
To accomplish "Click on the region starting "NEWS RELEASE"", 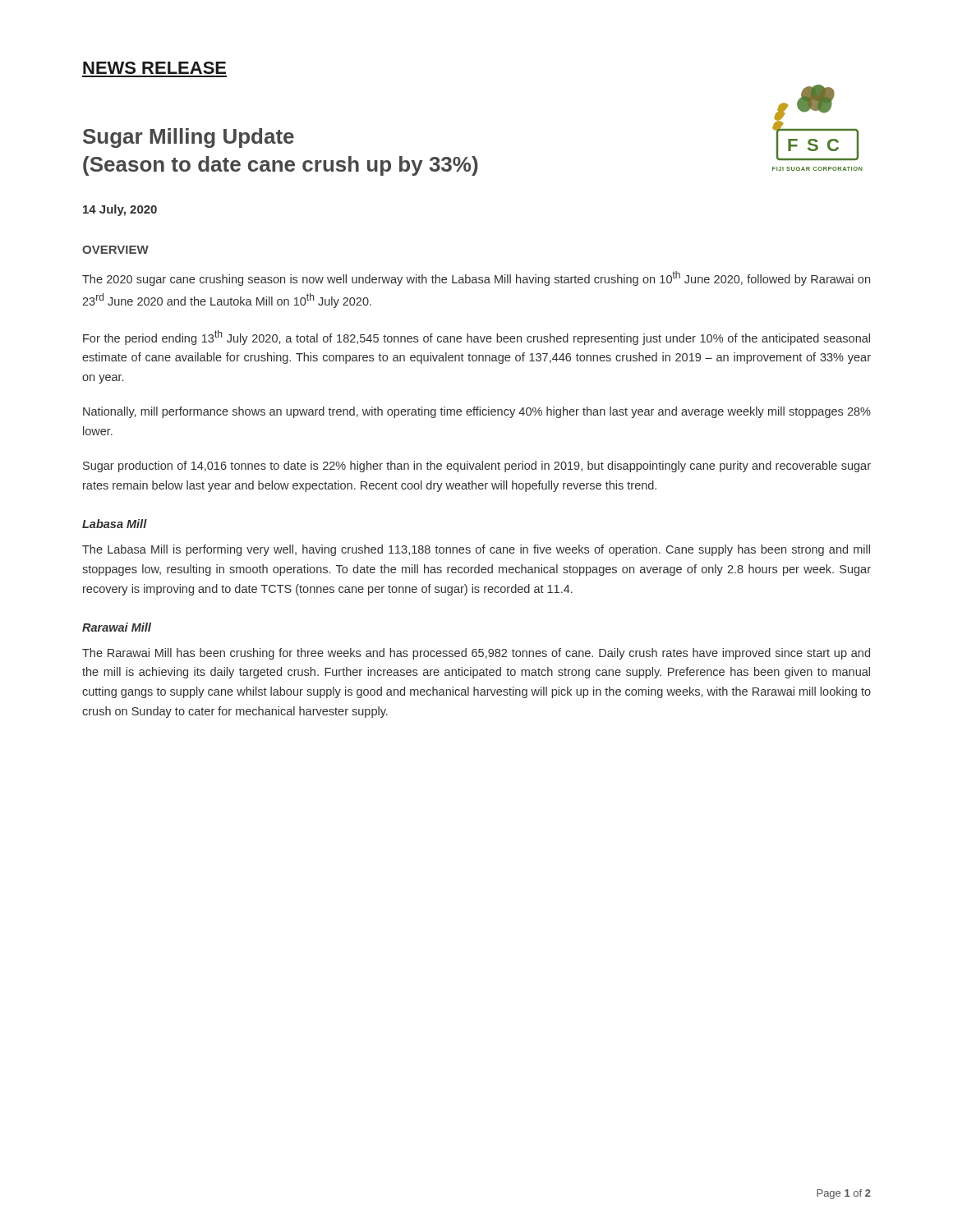I will click(154, 68).
